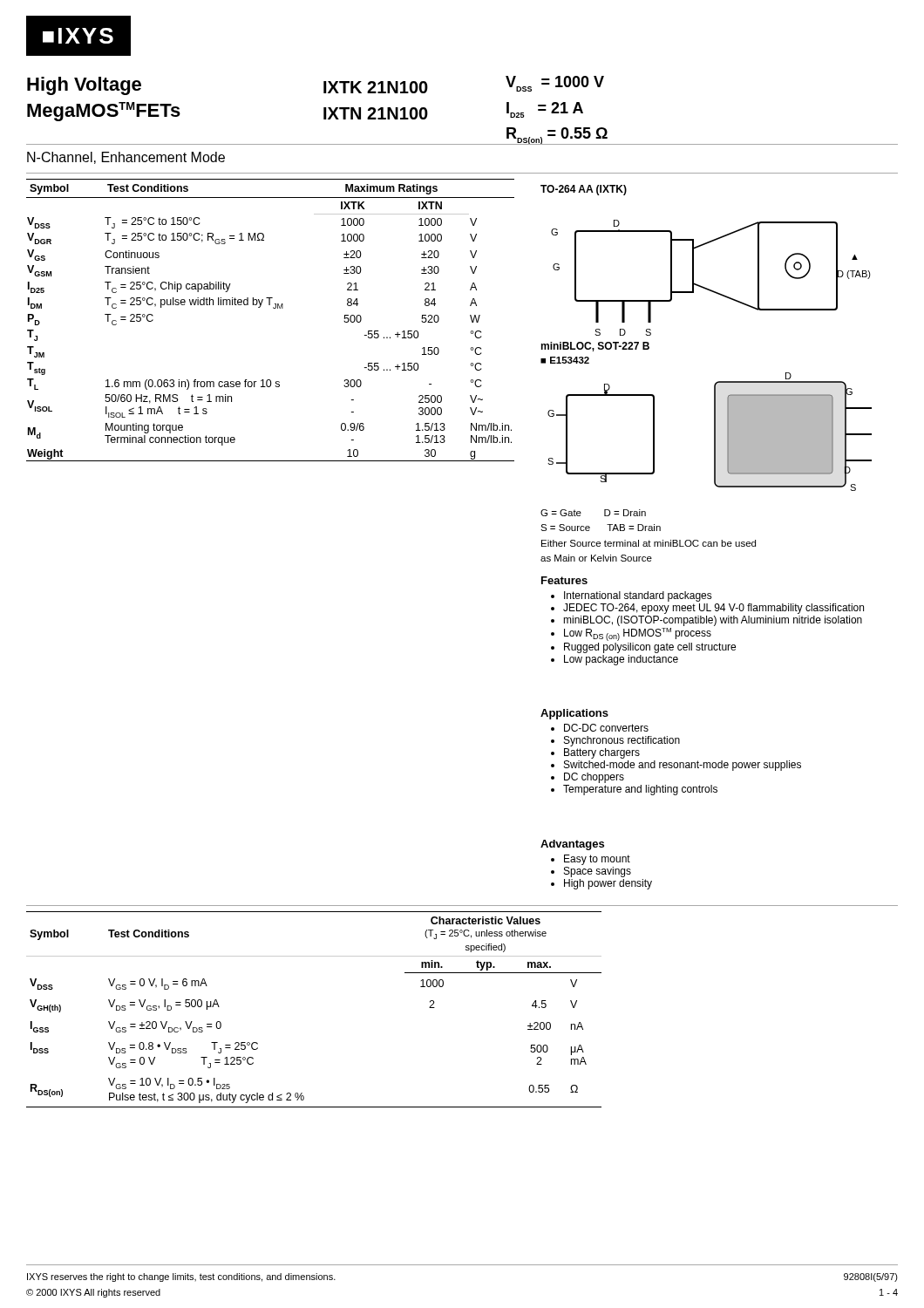Click on the table containing "1.5/13 1.5/13"

(270, 320)
